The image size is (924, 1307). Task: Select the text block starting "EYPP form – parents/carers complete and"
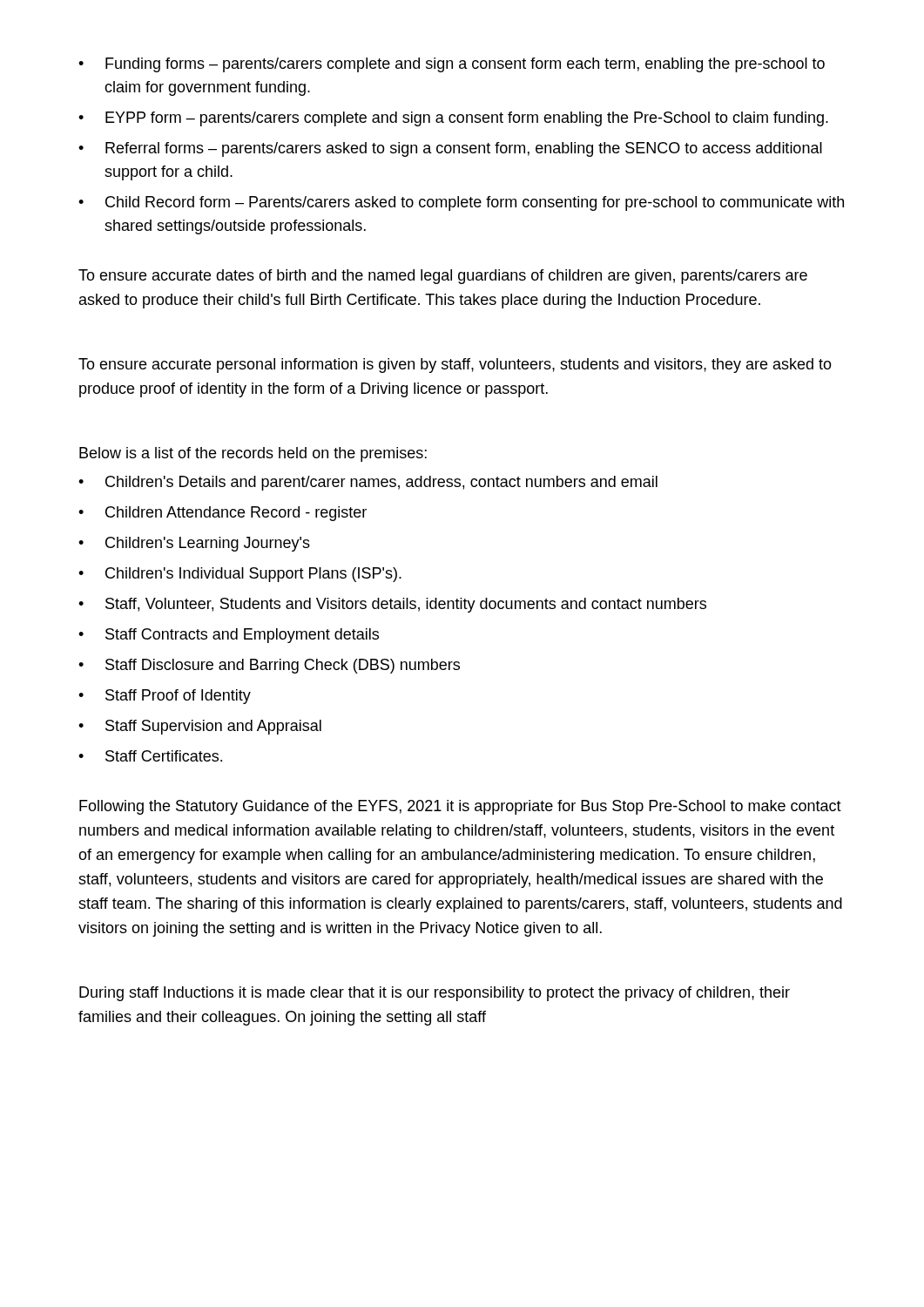[x=467, y=118]
